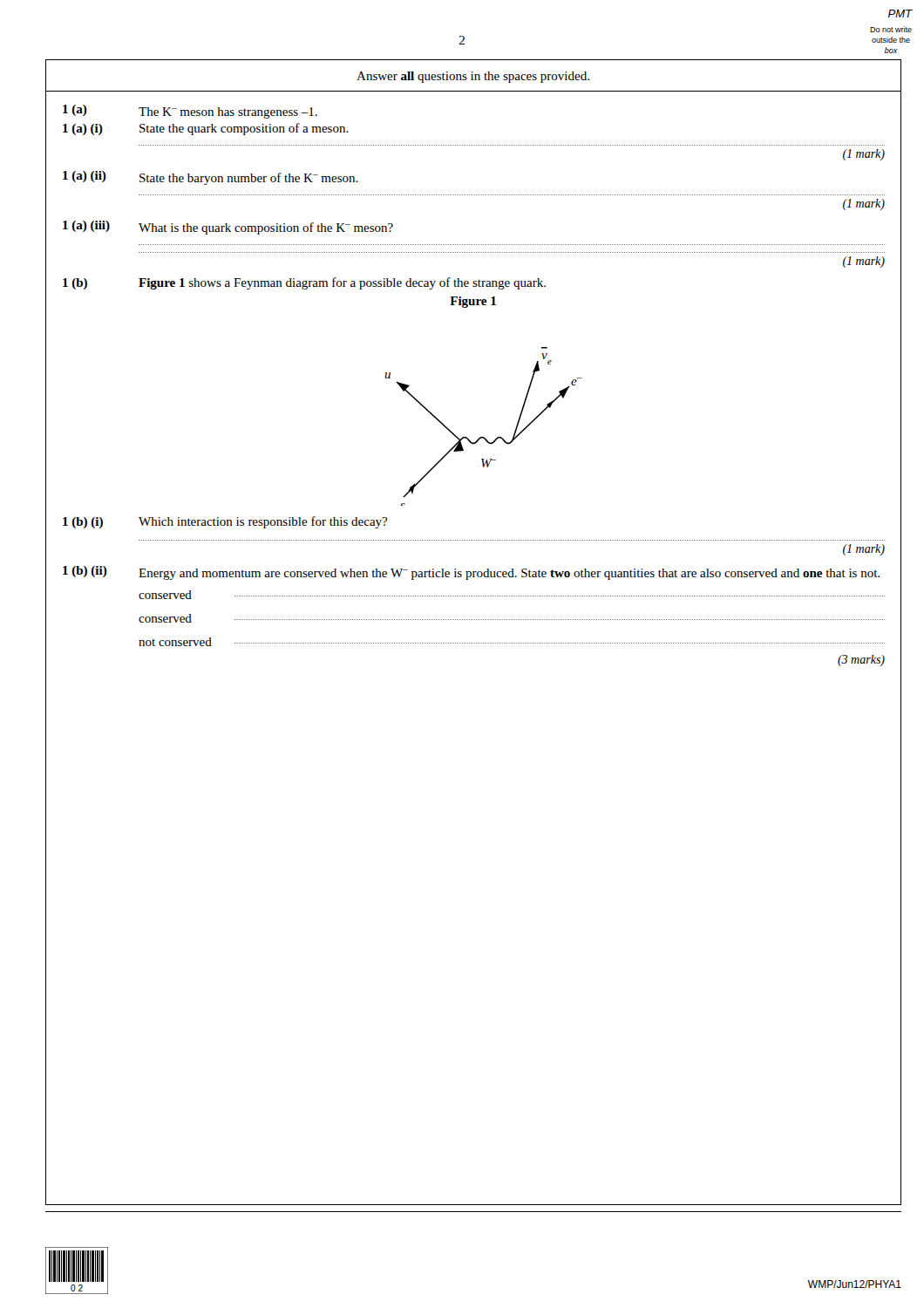Image resolution: width=924 pixels, height=1308 pixels.
Task: Find the caption with the text "Figure 1"
Action: (473, 301)
